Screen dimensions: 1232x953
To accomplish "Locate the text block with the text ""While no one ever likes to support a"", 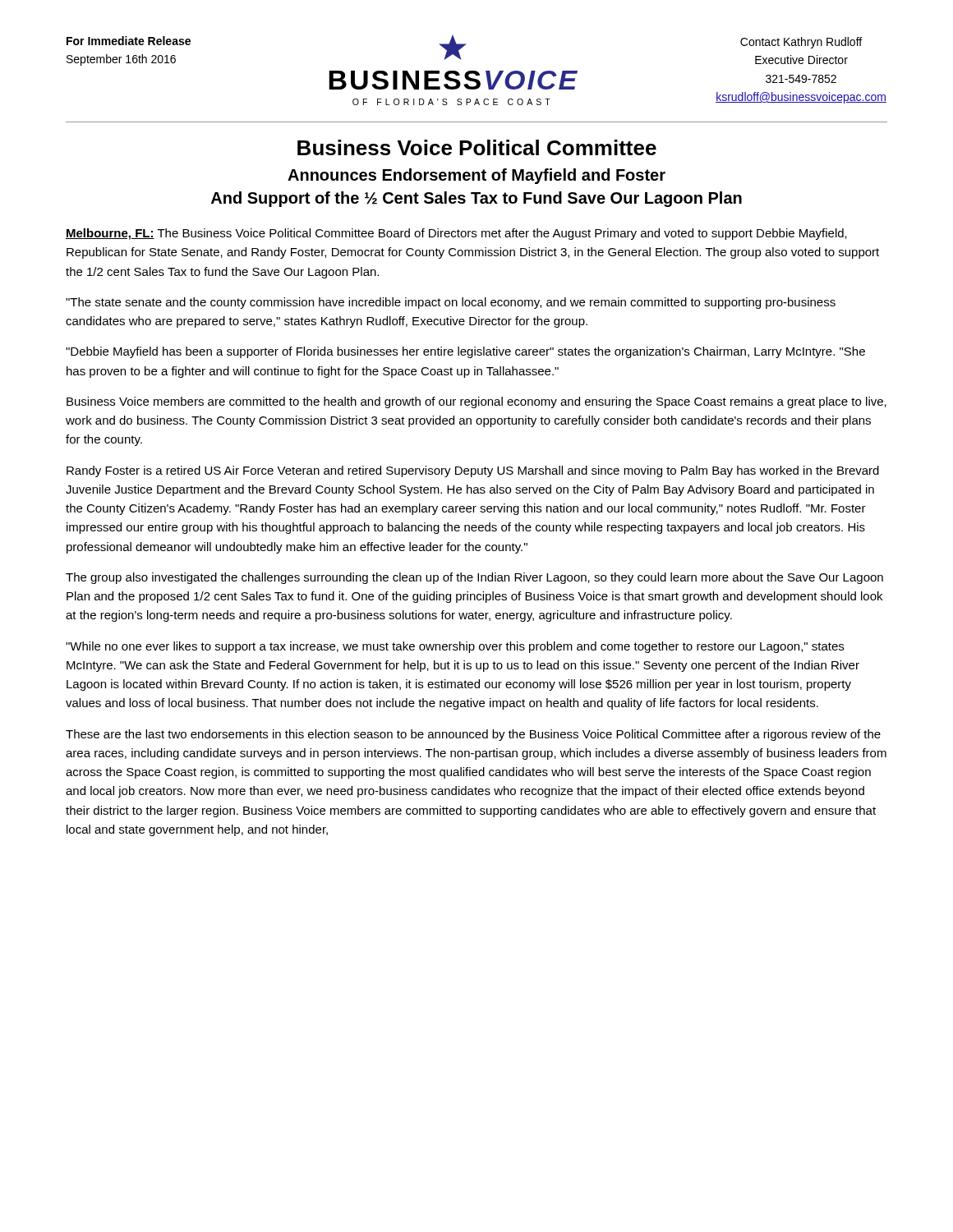I will (476, 675).
